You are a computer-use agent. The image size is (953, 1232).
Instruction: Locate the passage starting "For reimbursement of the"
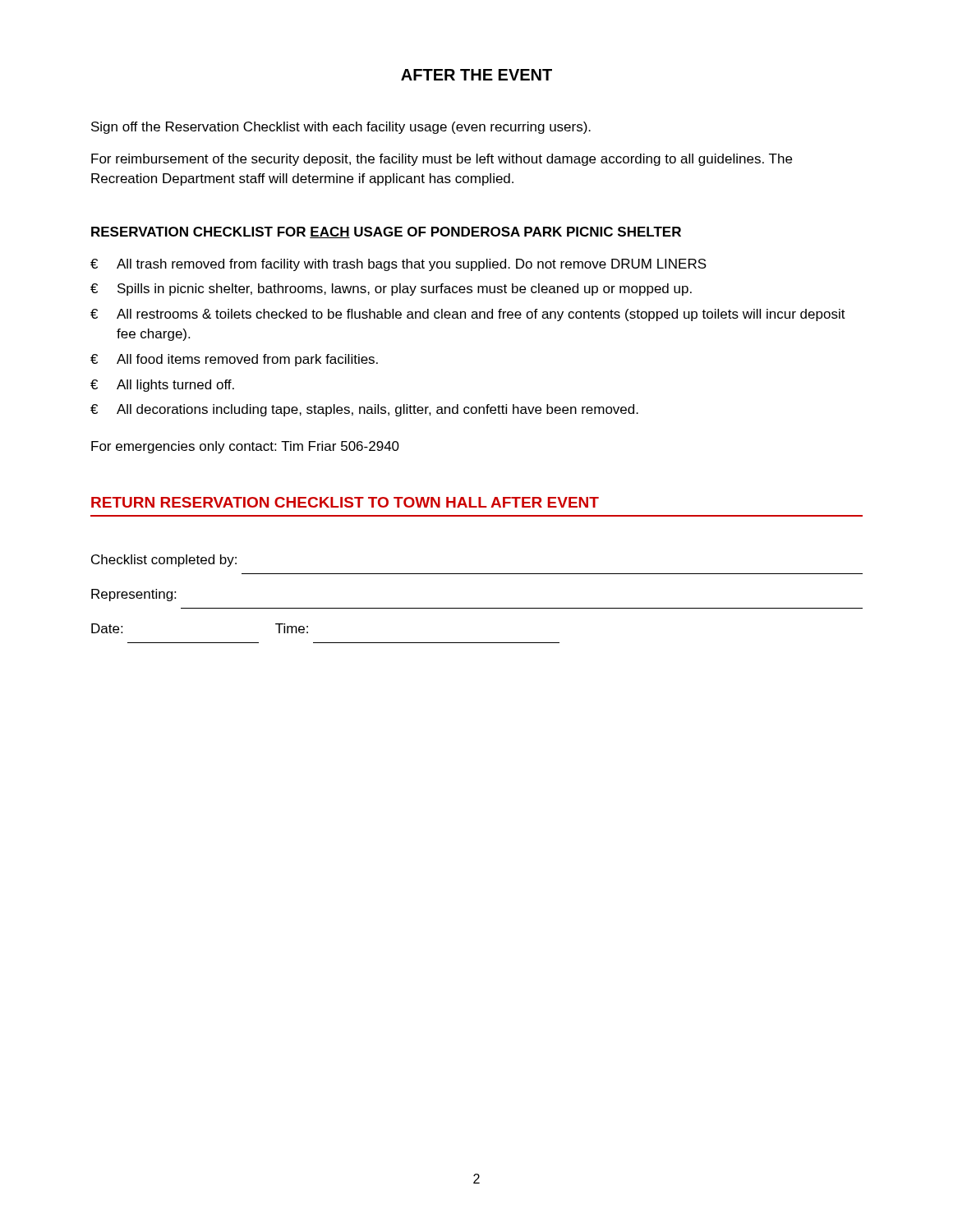[442, 169]
